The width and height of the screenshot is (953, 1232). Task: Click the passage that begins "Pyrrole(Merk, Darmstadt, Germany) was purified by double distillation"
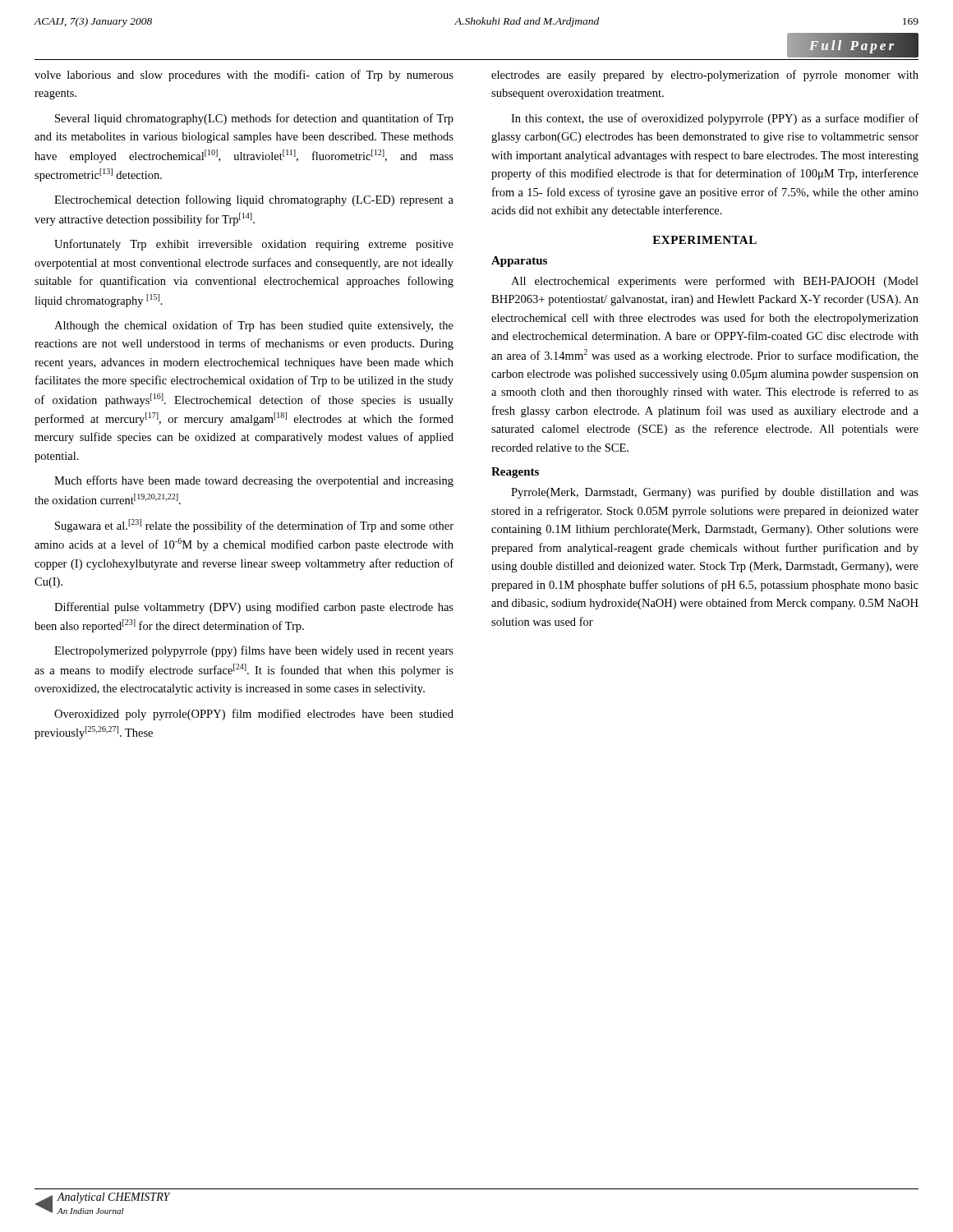point(705,557)
